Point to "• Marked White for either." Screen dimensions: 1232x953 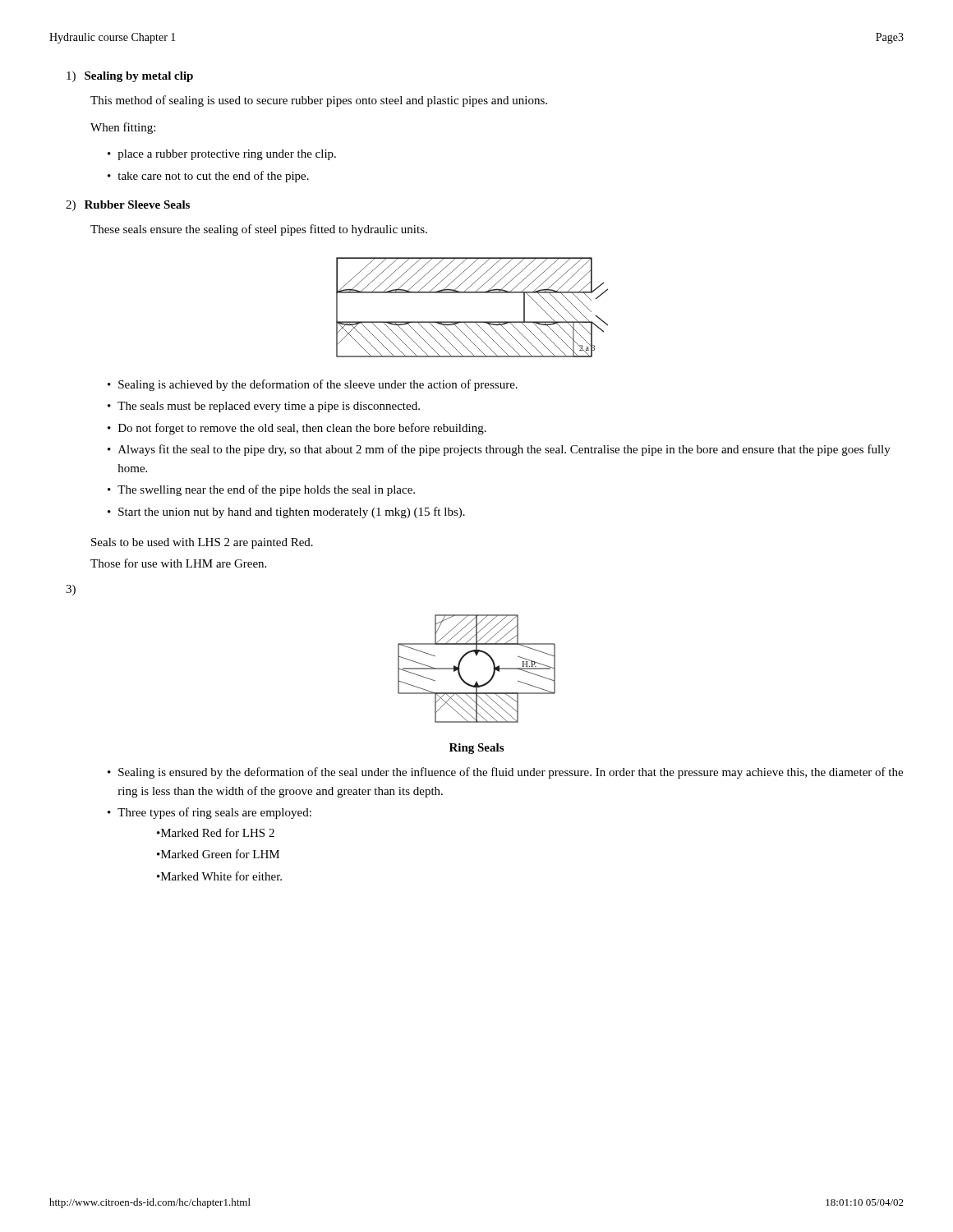click(x=219, y=876)
